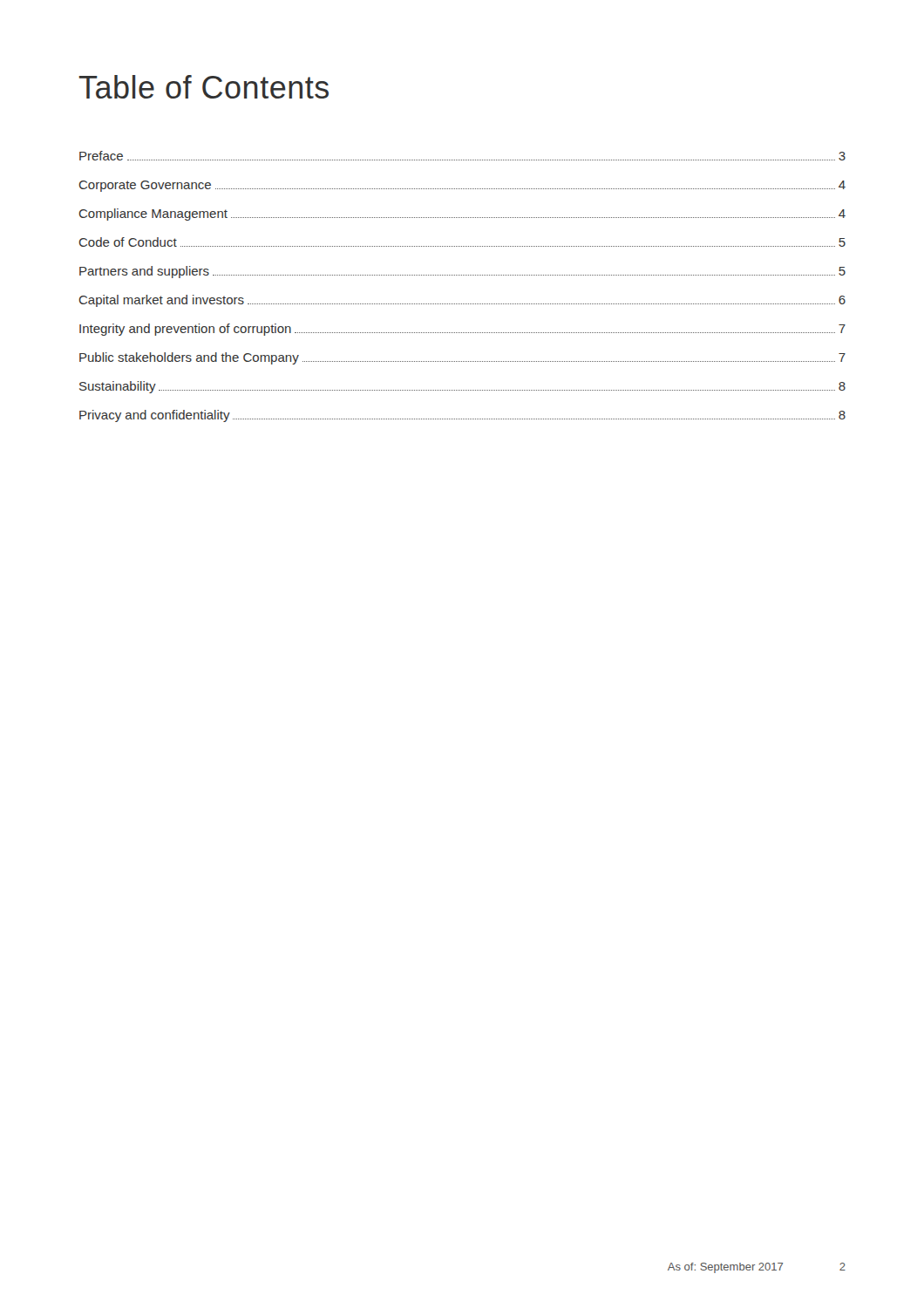
Task: Point to "Table of Contents"
Action: [204, 88]
